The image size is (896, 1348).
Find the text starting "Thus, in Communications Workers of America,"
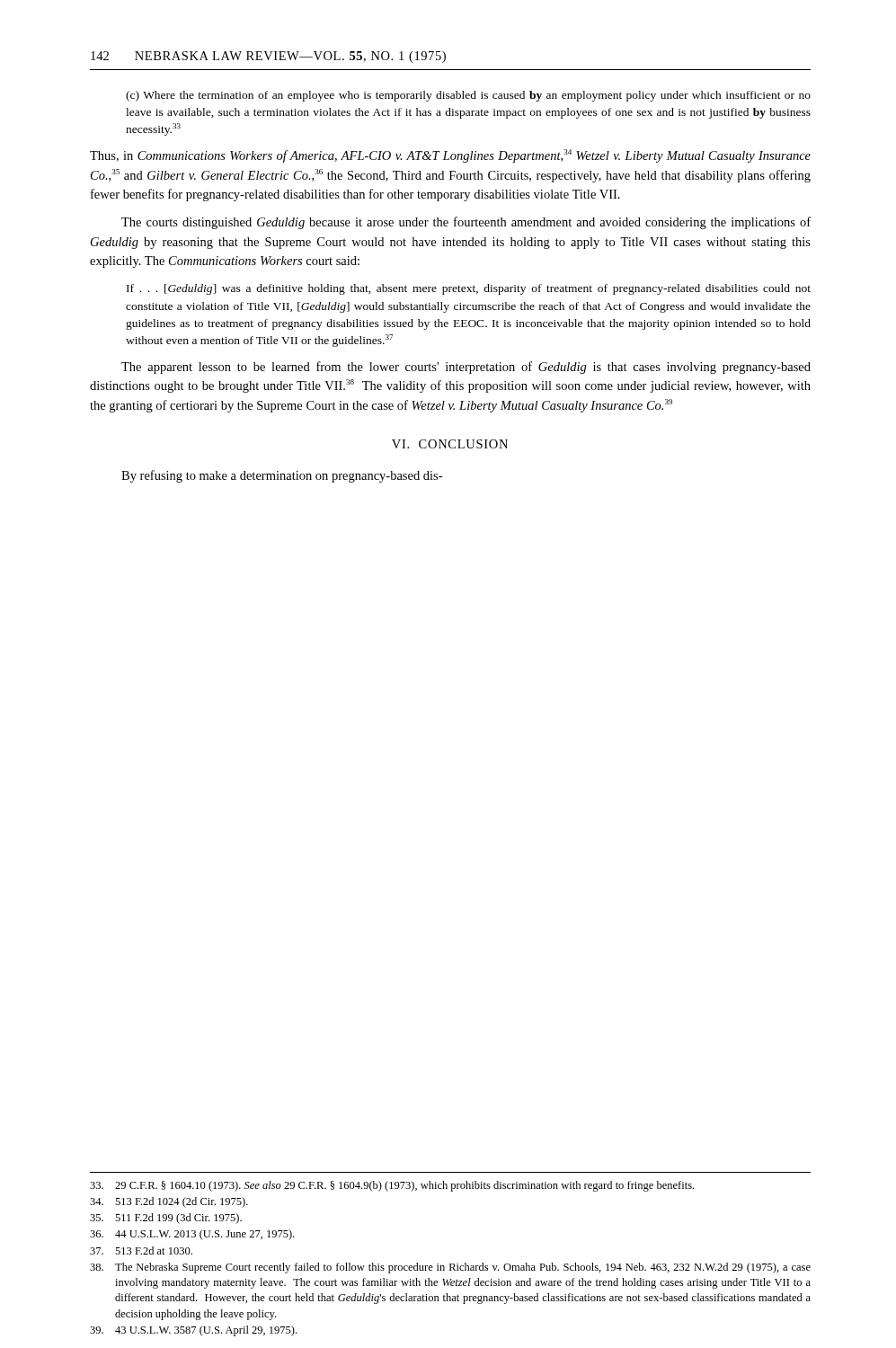point(450,175)
